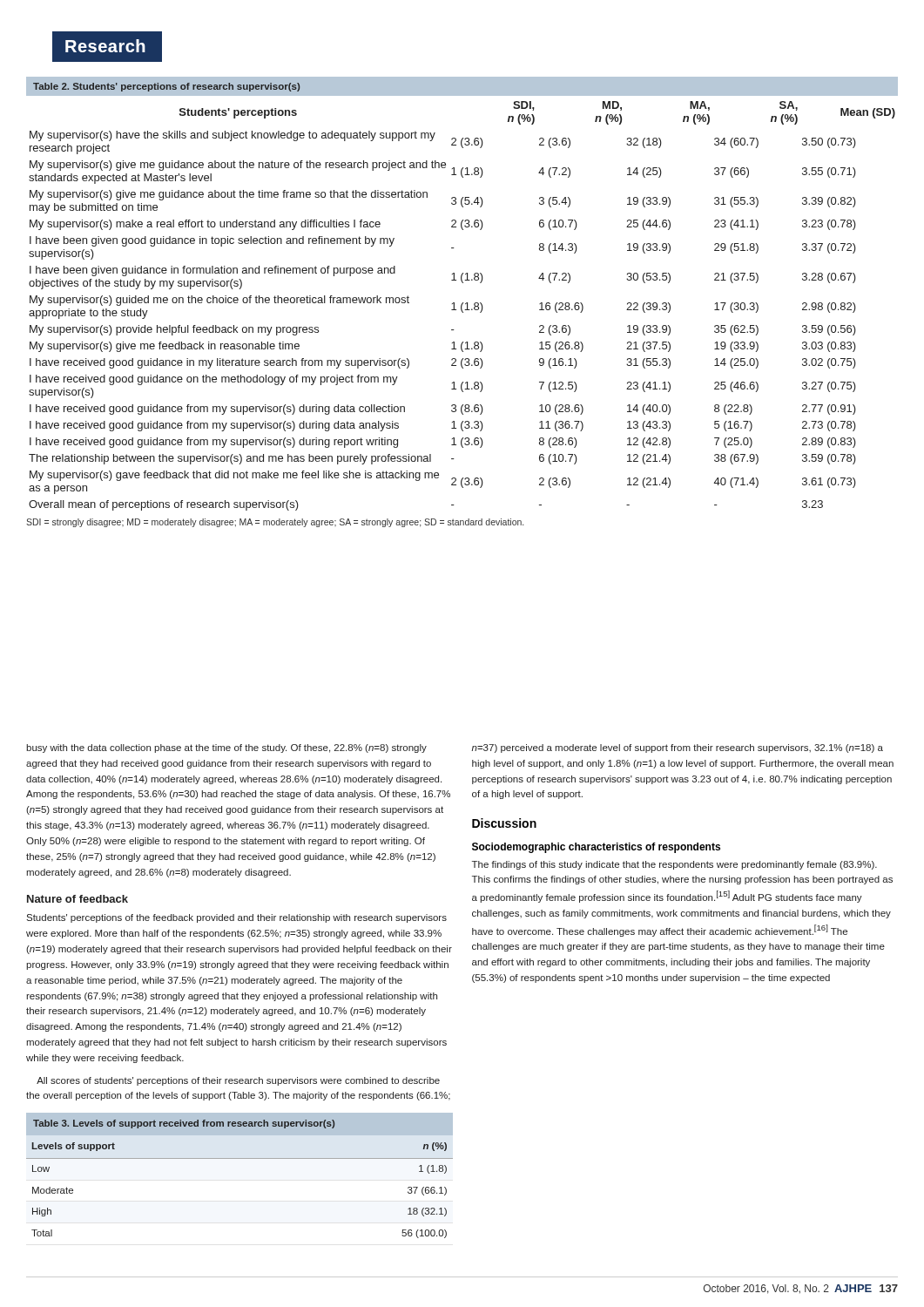Viewport: 924px width, 1307px height.
Task: Click on the text block containing "All scores of students' perceptions"
Action: click(x=238, y=1088)
